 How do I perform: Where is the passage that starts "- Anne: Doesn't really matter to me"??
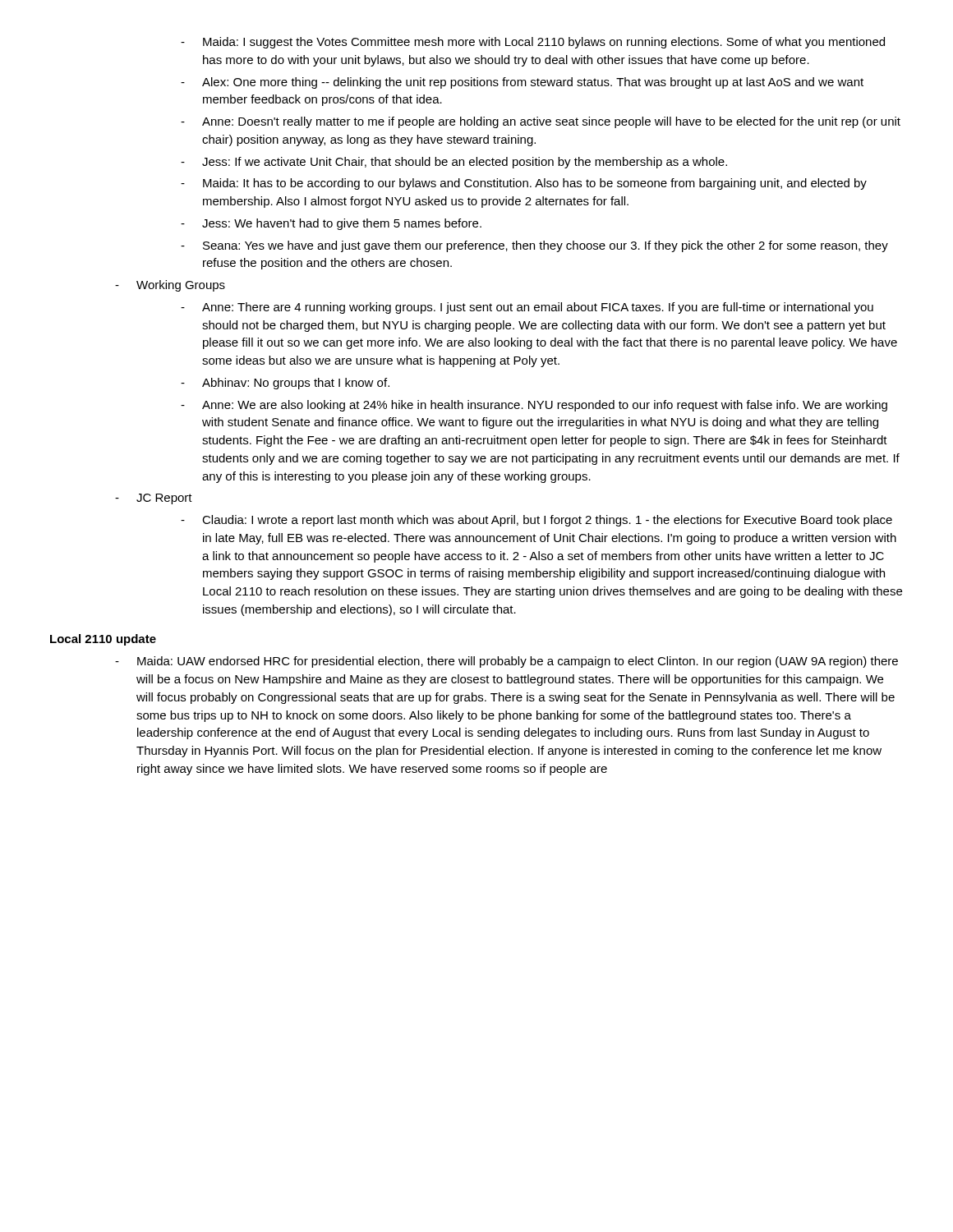point(542,130)
